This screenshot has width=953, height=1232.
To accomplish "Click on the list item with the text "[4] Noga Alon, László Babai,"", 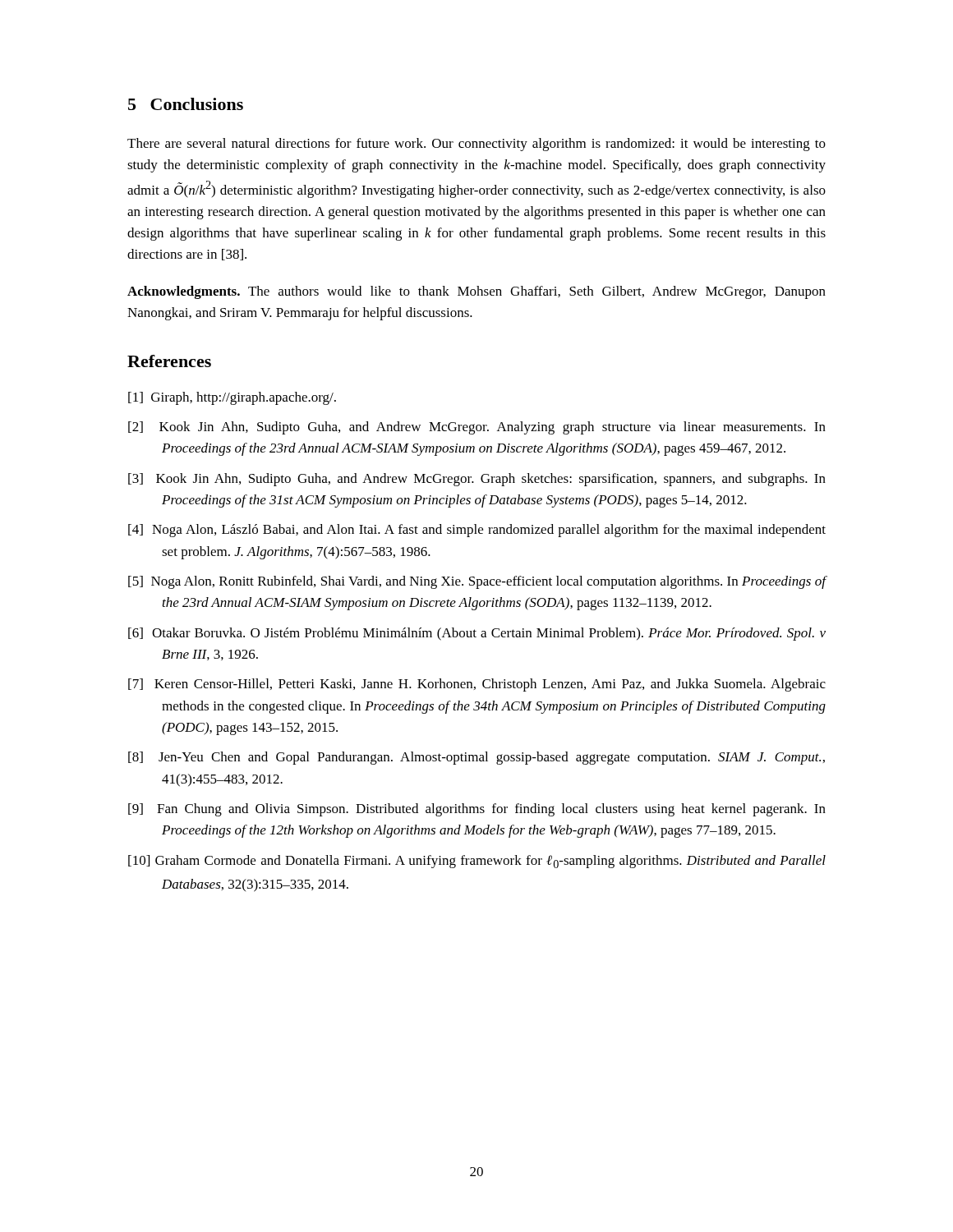I will 476,540.
